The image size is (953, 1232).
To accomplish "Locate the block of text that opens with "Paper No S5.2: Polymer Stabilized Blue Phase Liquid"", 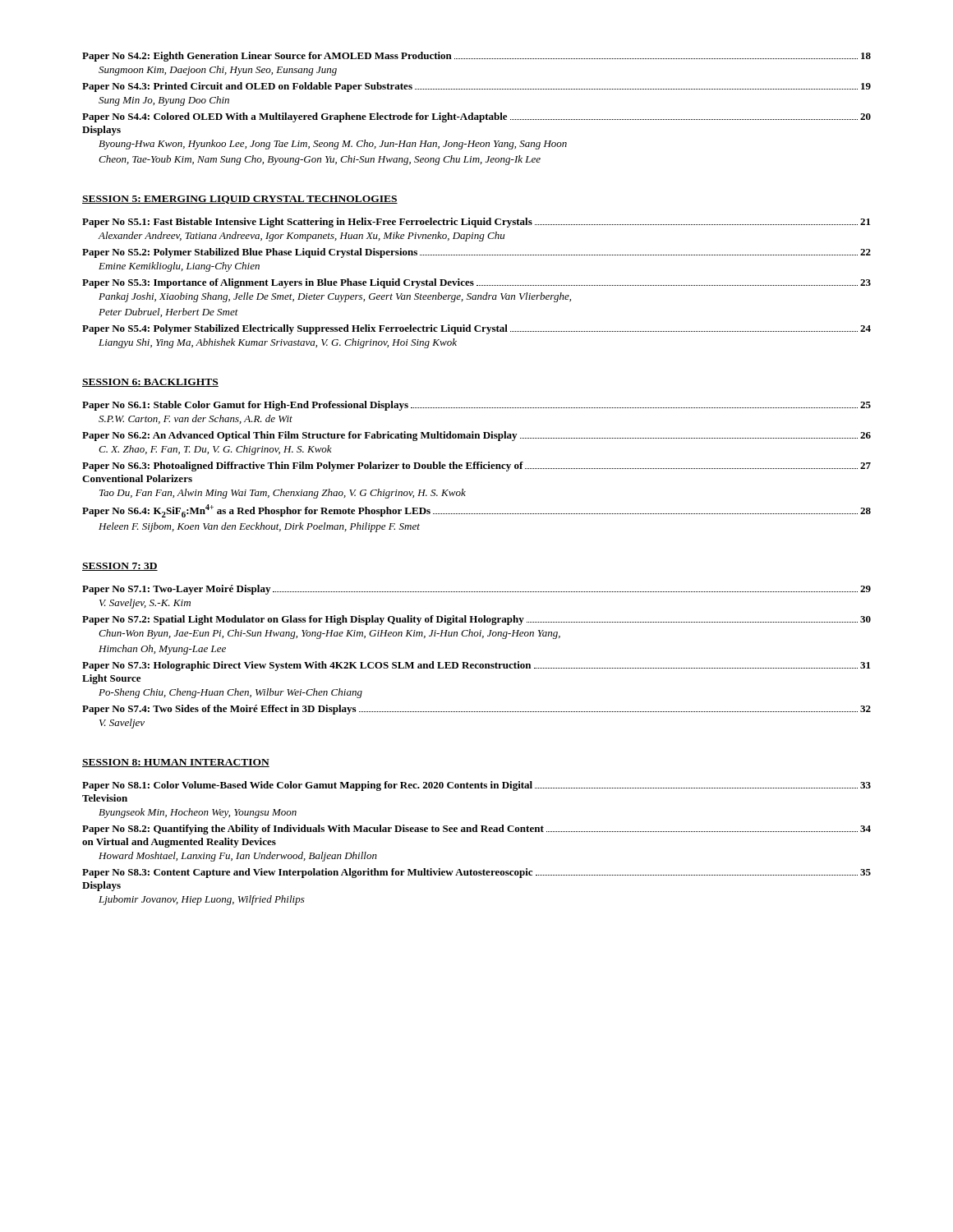I will [476, 259].
